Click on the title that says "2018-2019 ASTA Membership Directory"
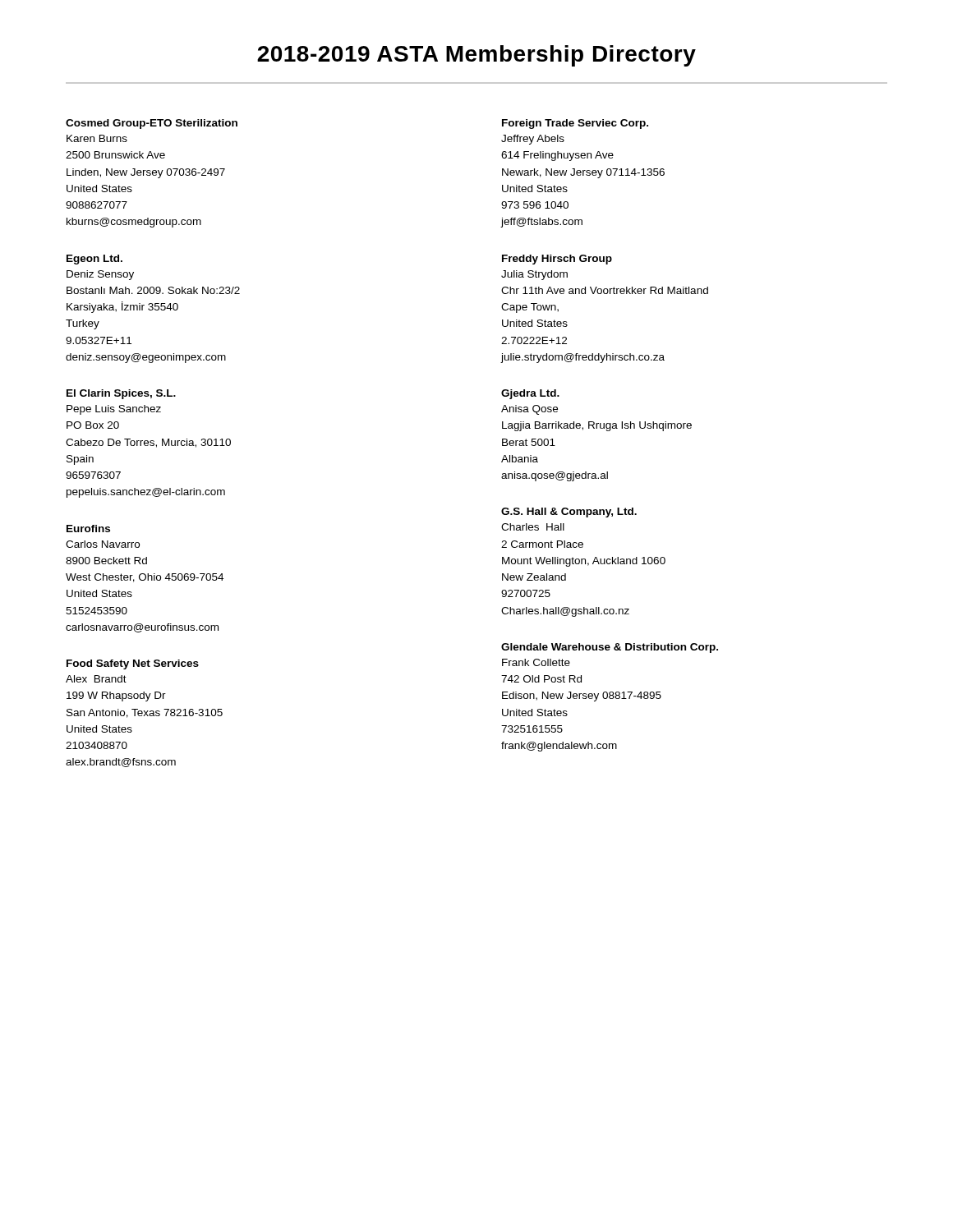This screenshot has height=1232, width=953. 476,54
